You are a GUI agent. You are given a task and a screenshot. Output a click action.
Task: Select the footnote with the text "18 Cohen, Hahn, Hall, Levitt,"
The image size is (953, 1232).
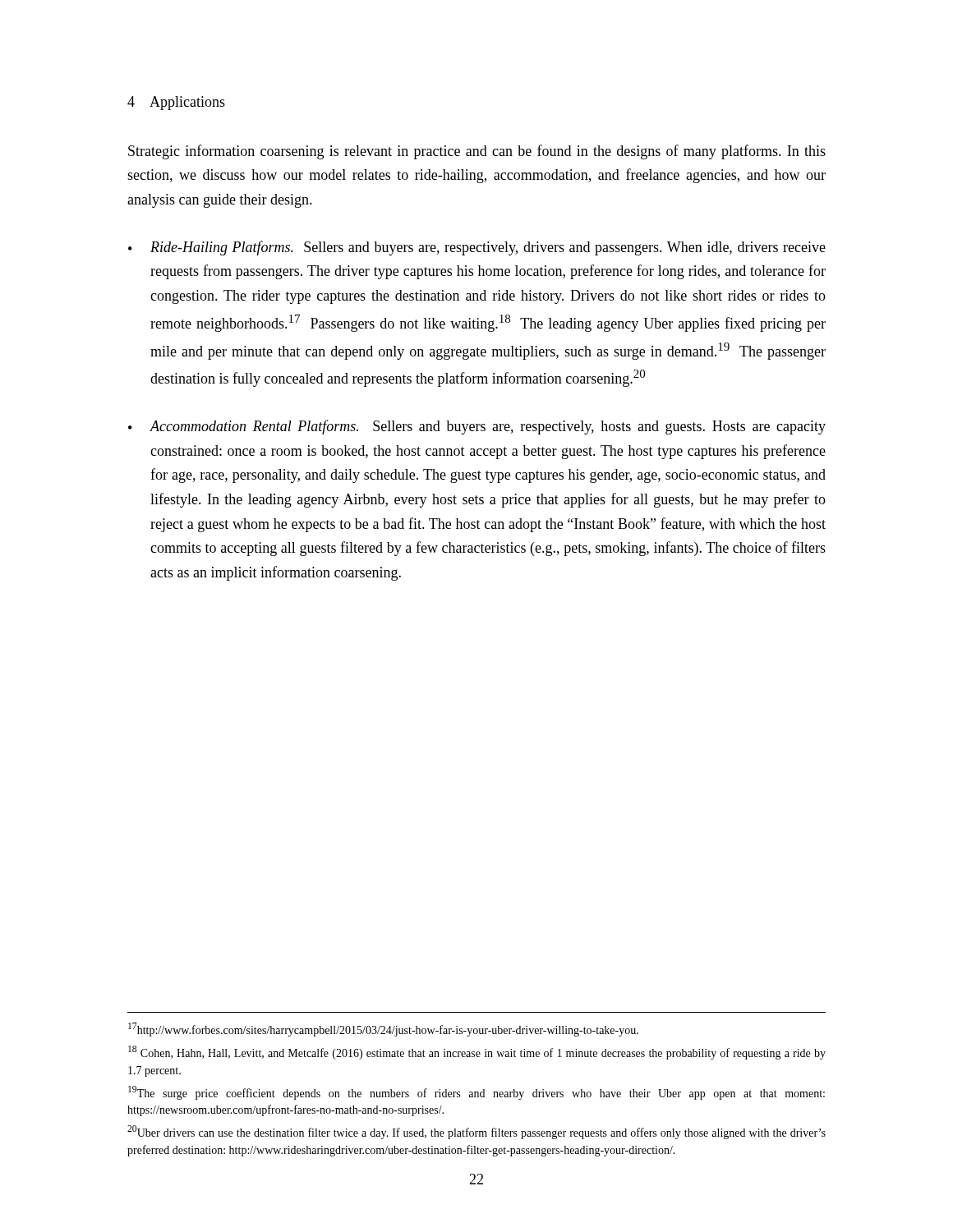coord(476,1060)
